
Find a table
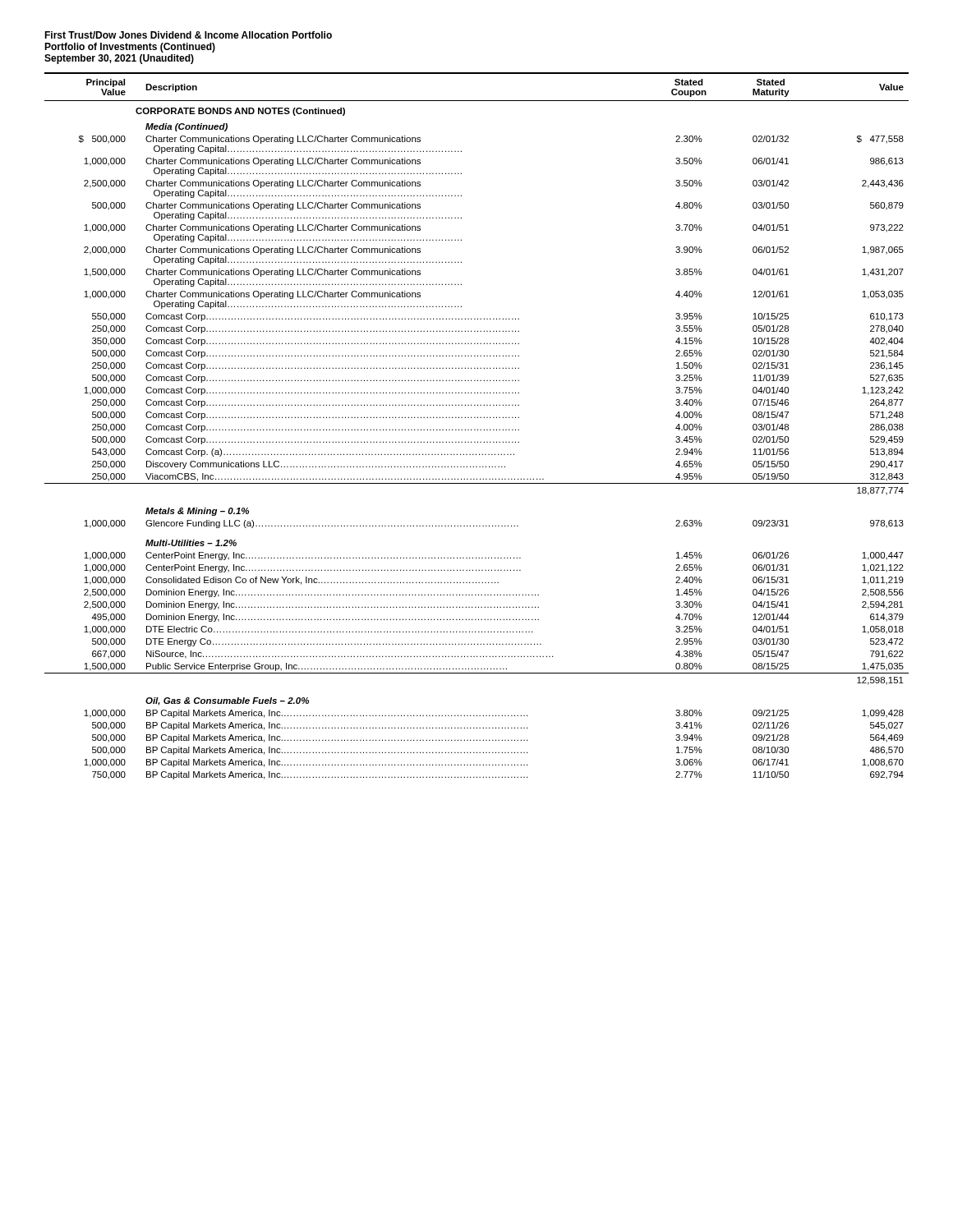tap(476, 426)
